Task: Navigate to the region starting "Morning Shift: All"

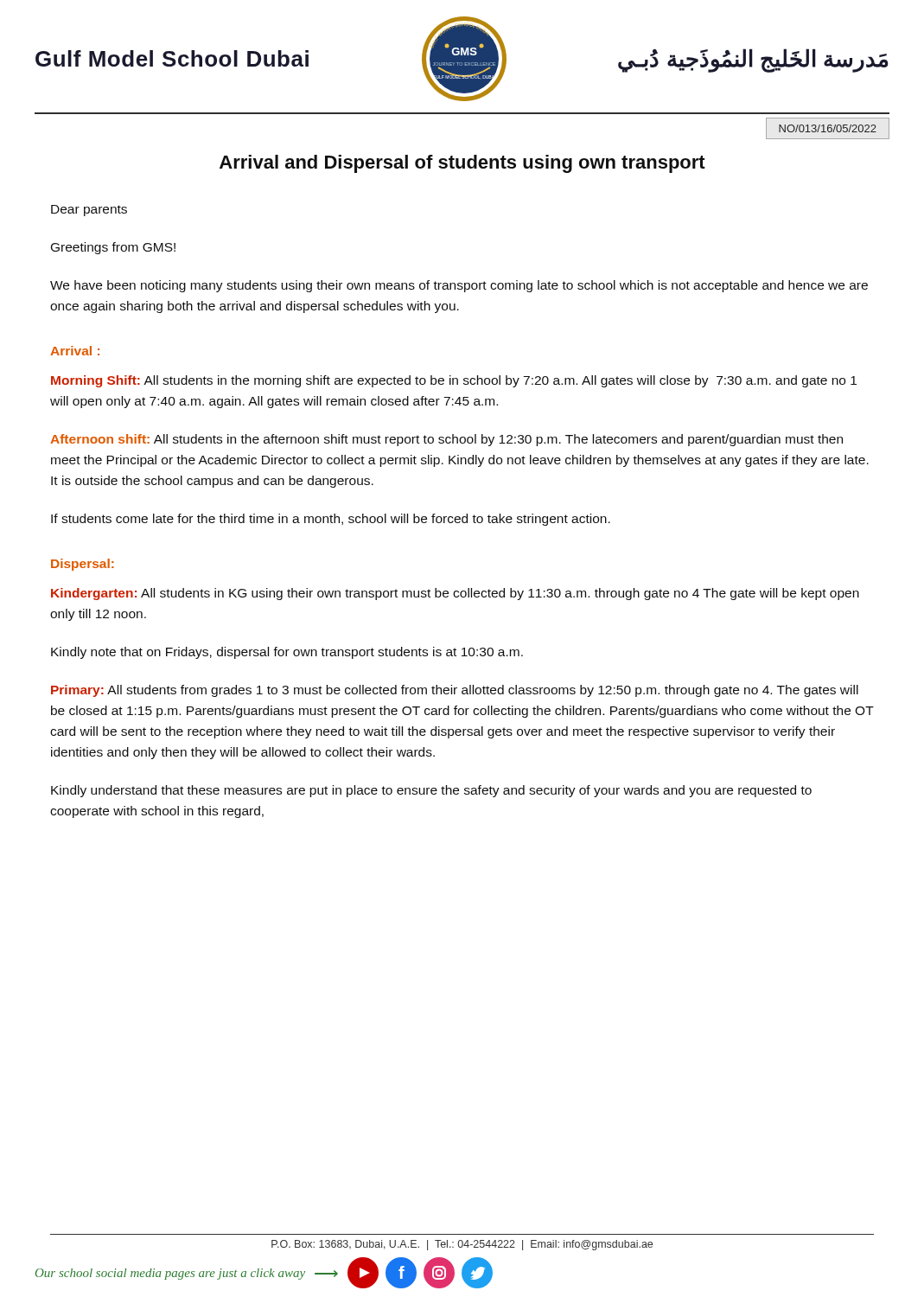Action: (454, 390)
